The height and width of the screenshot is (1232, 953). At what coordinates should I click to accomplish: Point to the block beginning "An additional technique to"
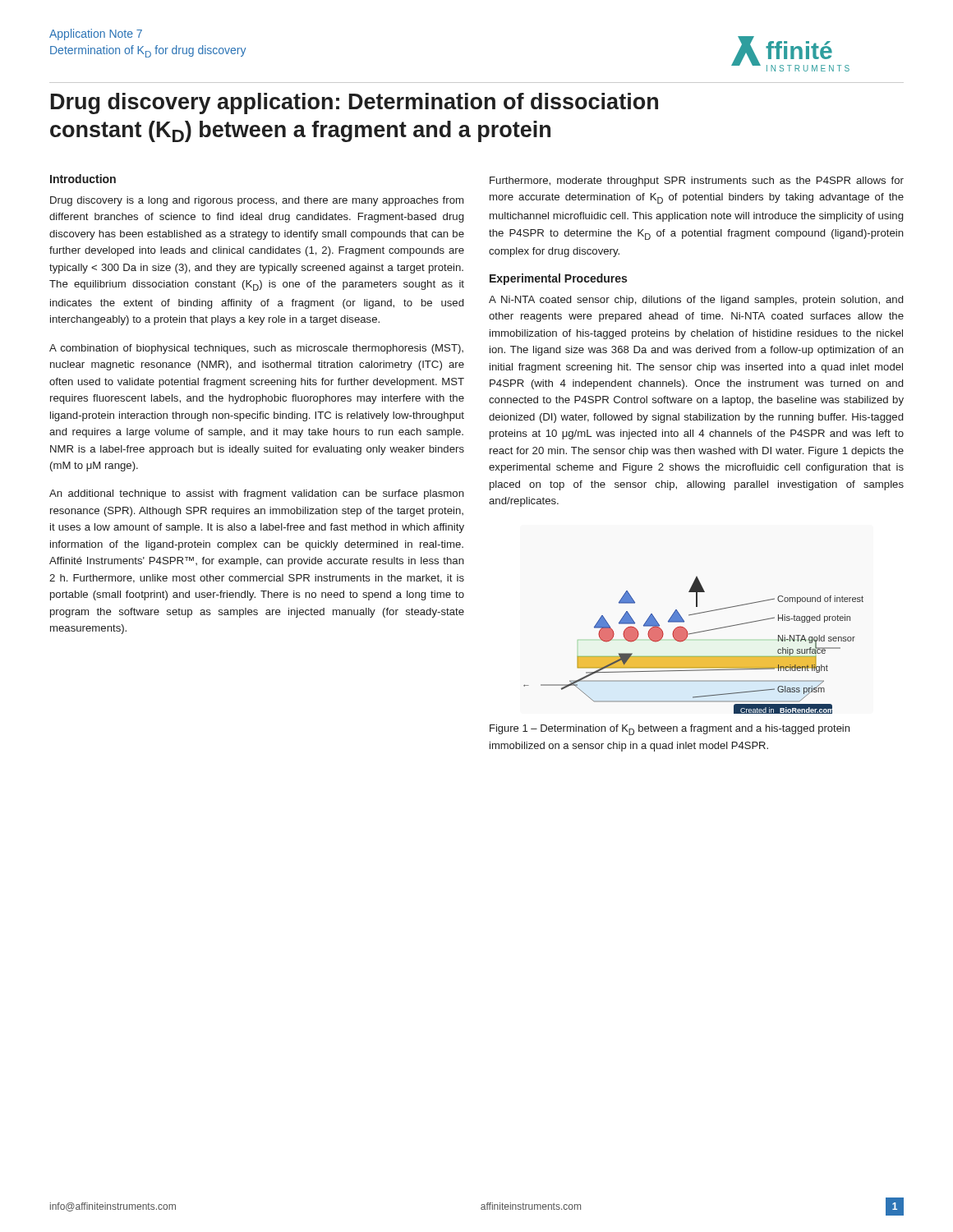(x=257, y=561)
